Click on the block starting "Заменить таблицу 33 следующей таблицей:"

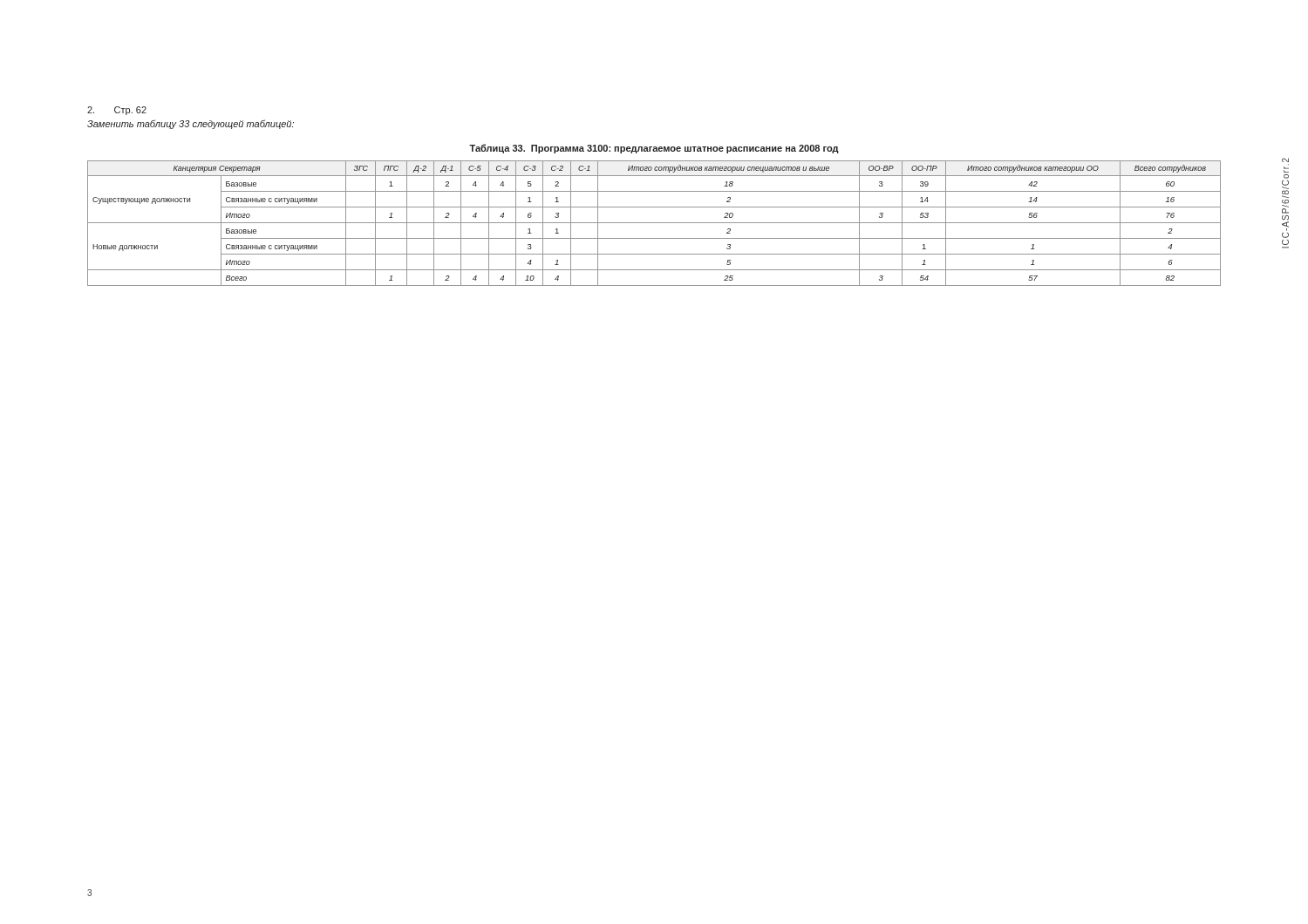(x=191, y=124)
